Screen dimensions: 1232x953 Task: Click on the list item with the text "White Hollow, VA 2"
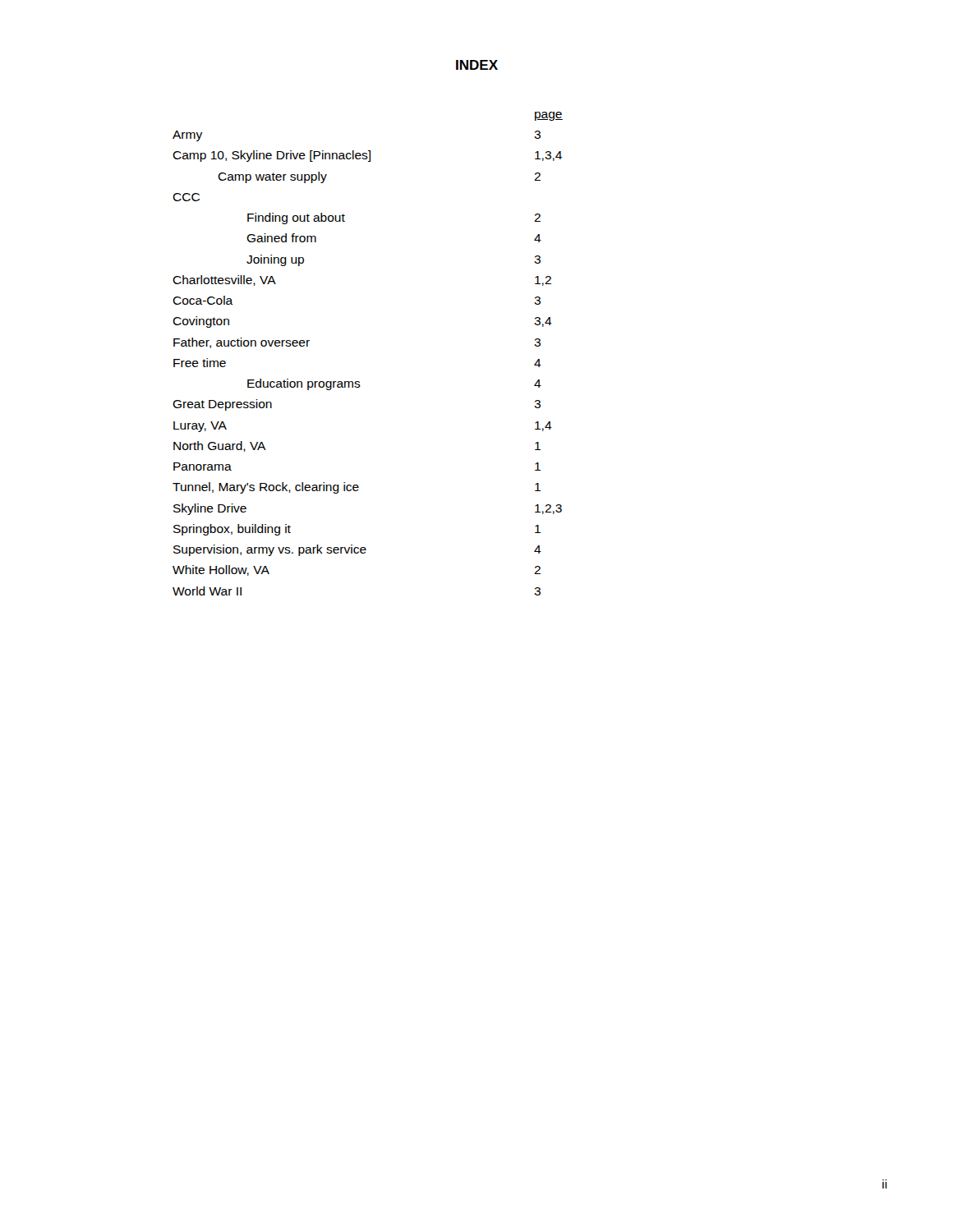[220, 570]
